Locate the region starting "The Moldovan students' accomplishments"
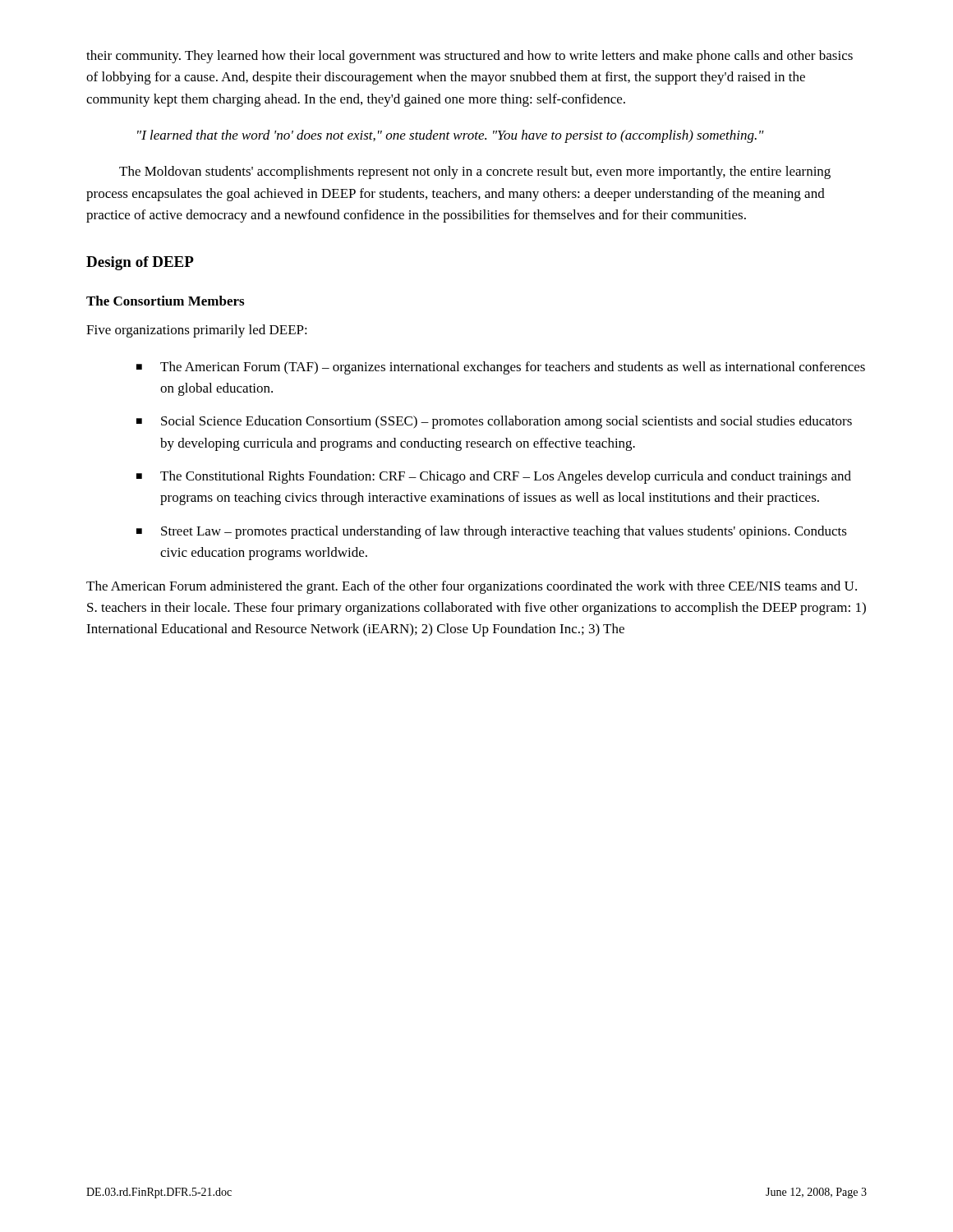This screenshot has height=1232, width=953. click(459, 193)
